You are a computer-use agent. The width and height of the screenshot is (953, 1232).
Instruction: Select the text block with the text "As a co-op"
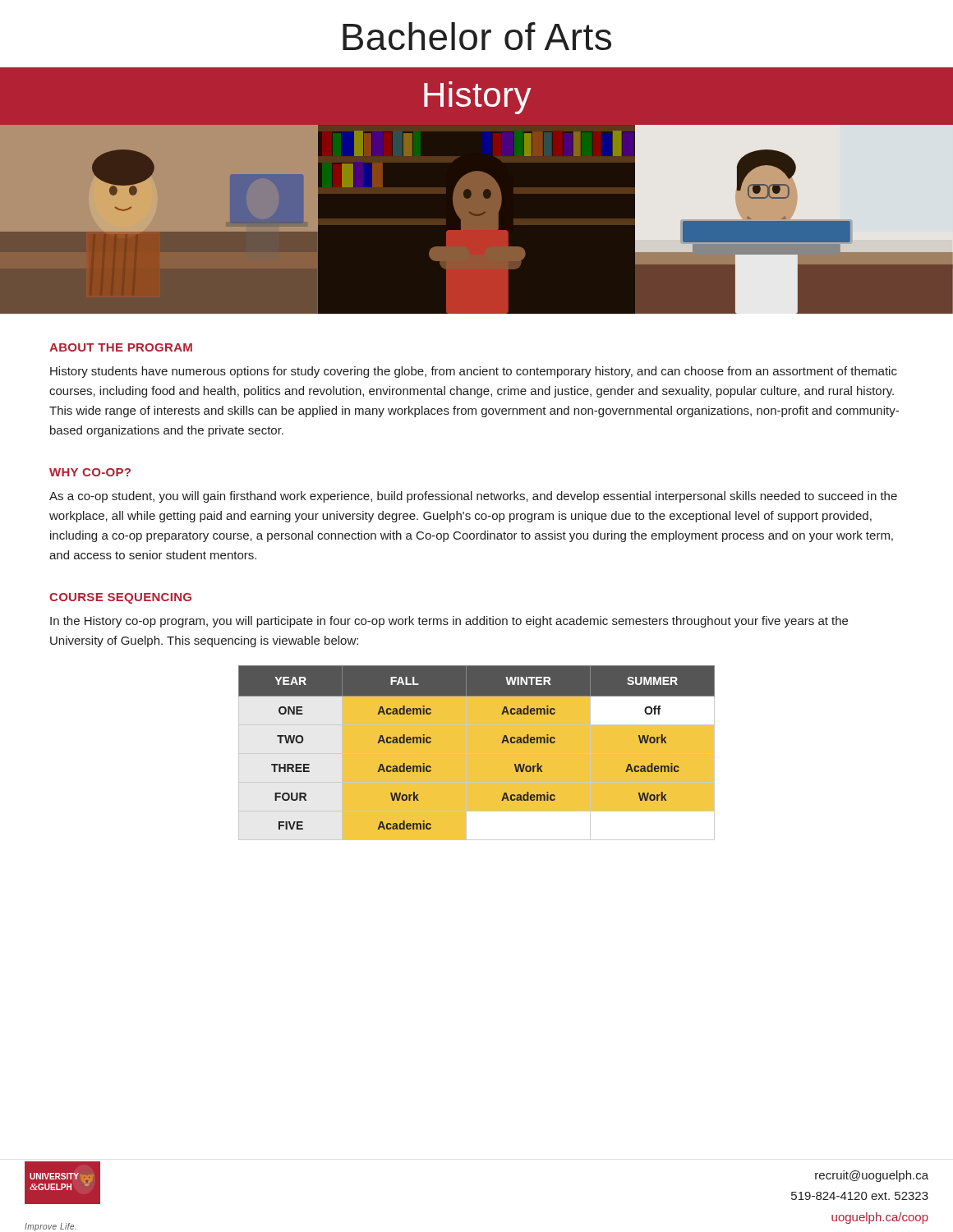(x=473, y=525)
